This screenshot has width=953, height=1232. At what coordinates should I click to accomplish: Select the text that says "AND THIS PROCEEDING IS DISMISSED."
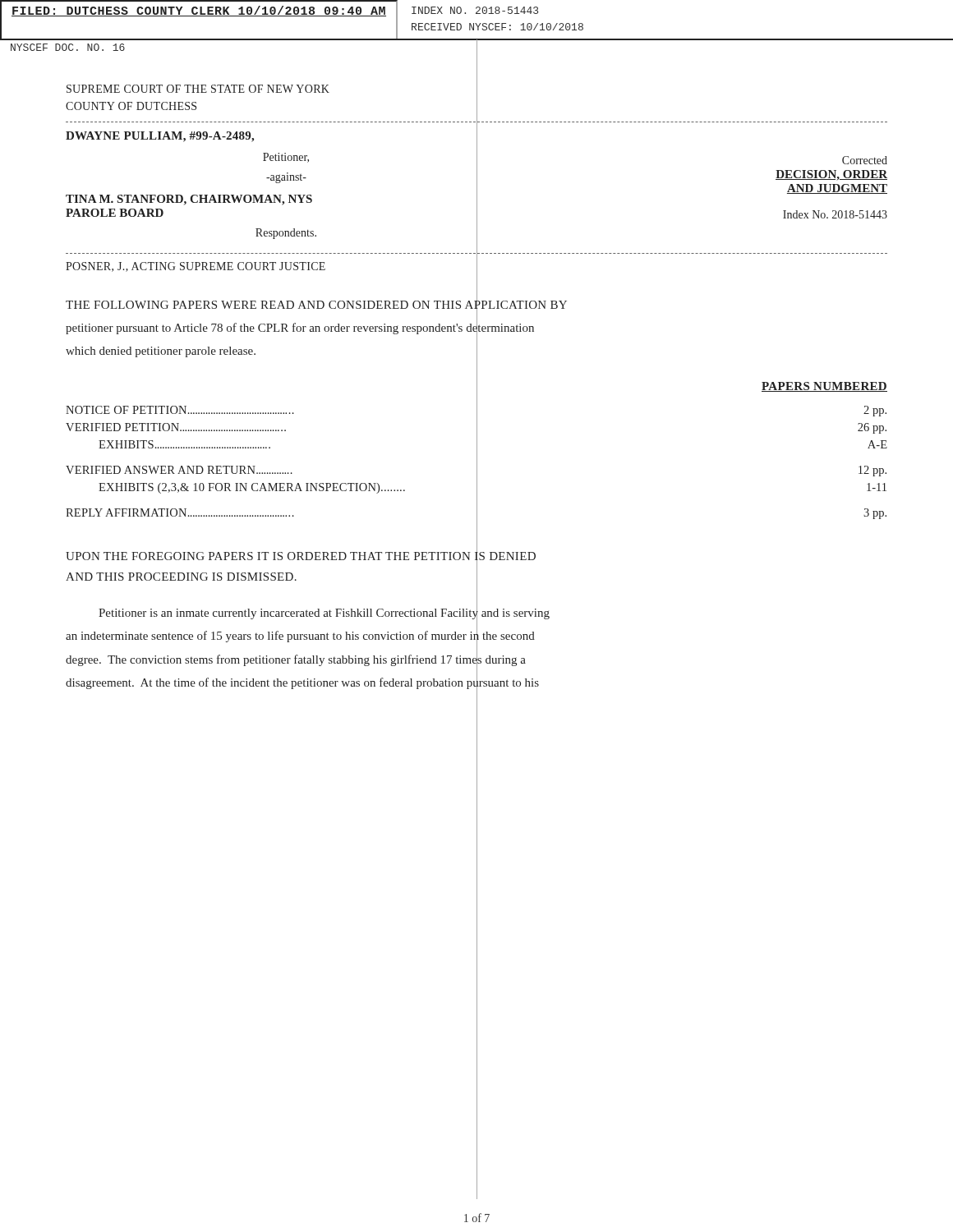point(181,577)
